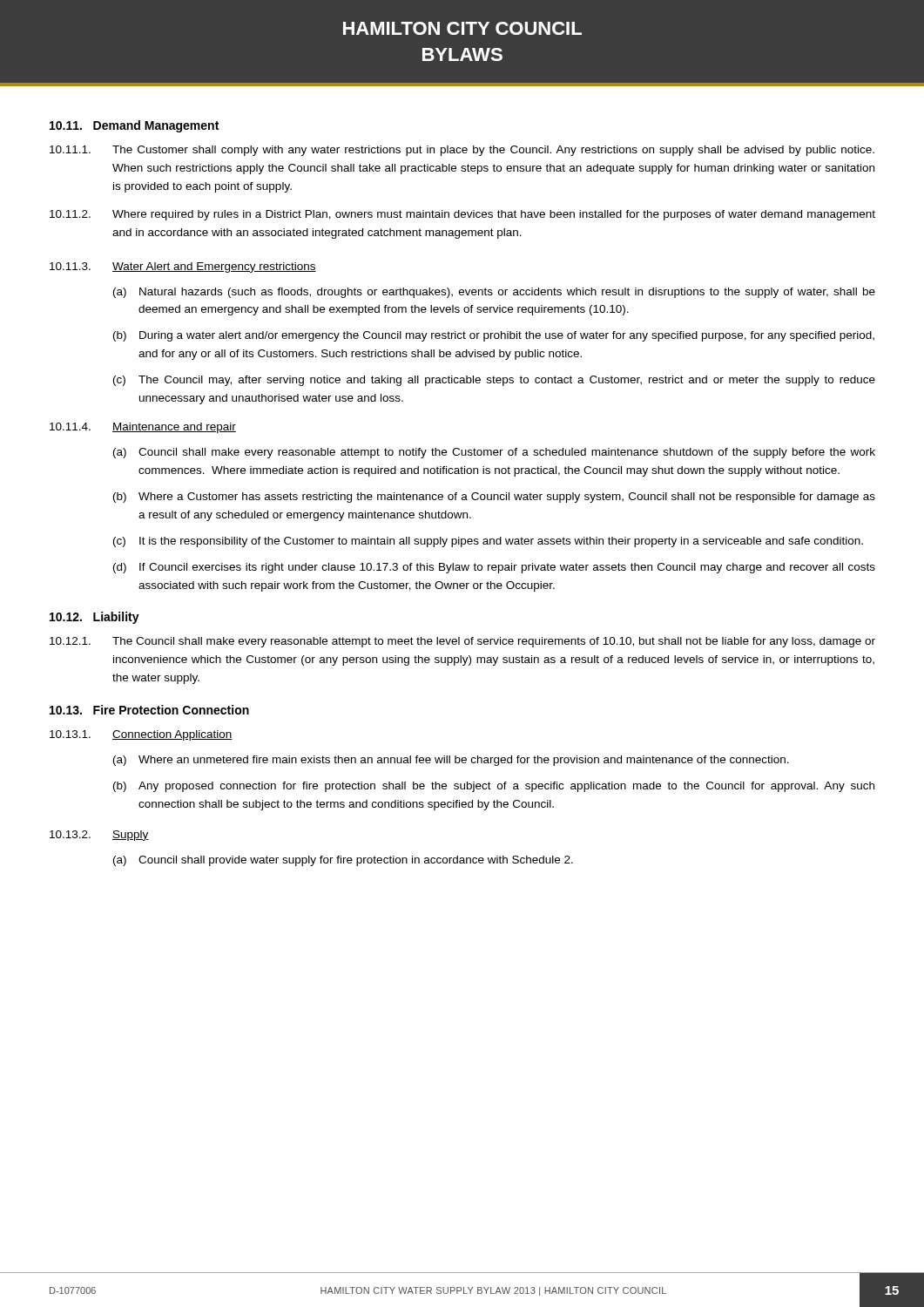
Task: Select the block starting "10.13. Fire Protection"
Action: [149, 710]
